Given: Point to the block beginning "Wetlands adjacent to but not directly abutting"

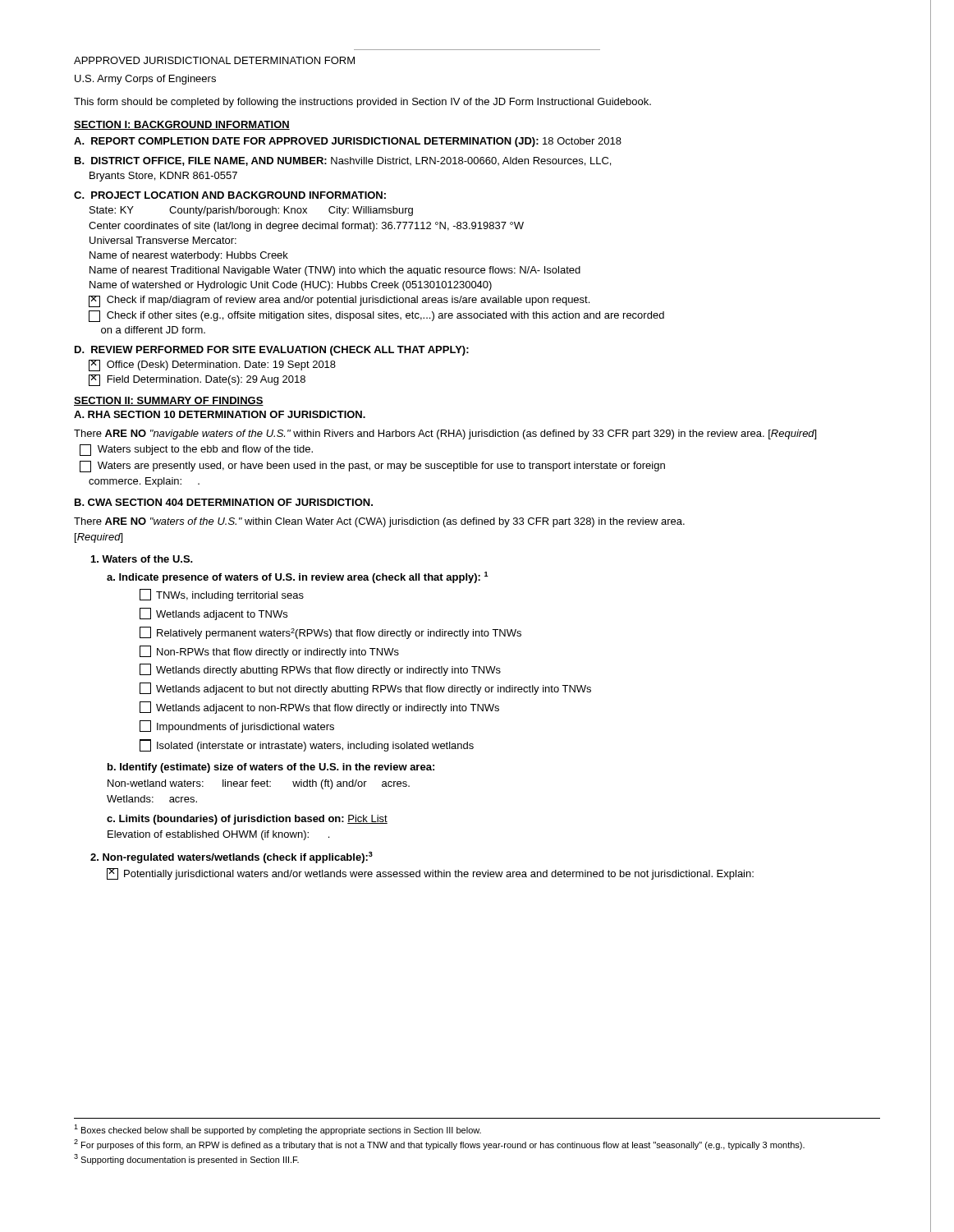Looking at the screenshot, I should click(366, 689).
